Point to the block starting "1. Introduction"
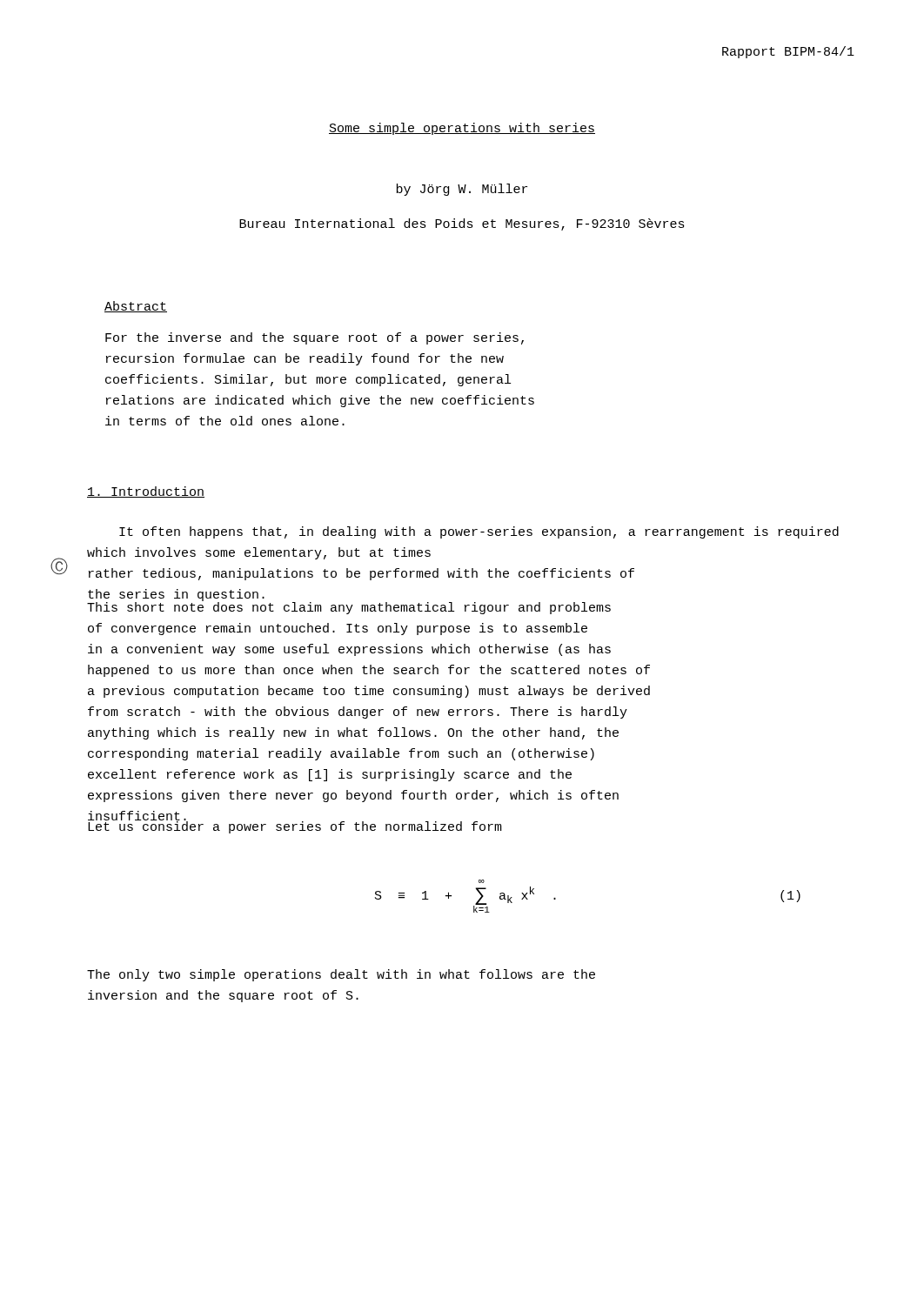Screen dimensions: 1305x924 [x=146, y=493]
